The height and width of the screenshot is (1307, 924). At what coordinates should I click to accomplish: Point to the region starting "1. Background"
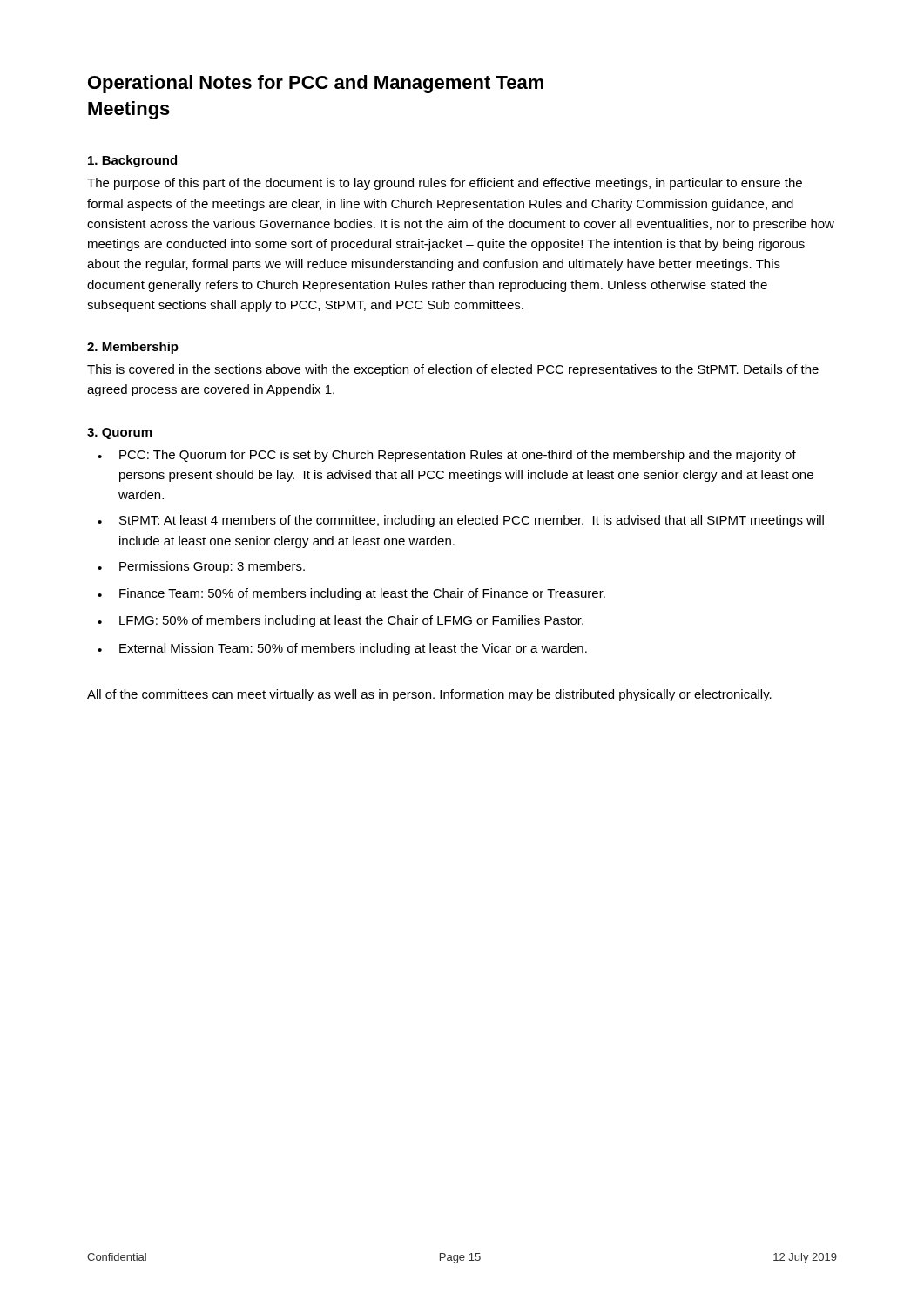132,160
